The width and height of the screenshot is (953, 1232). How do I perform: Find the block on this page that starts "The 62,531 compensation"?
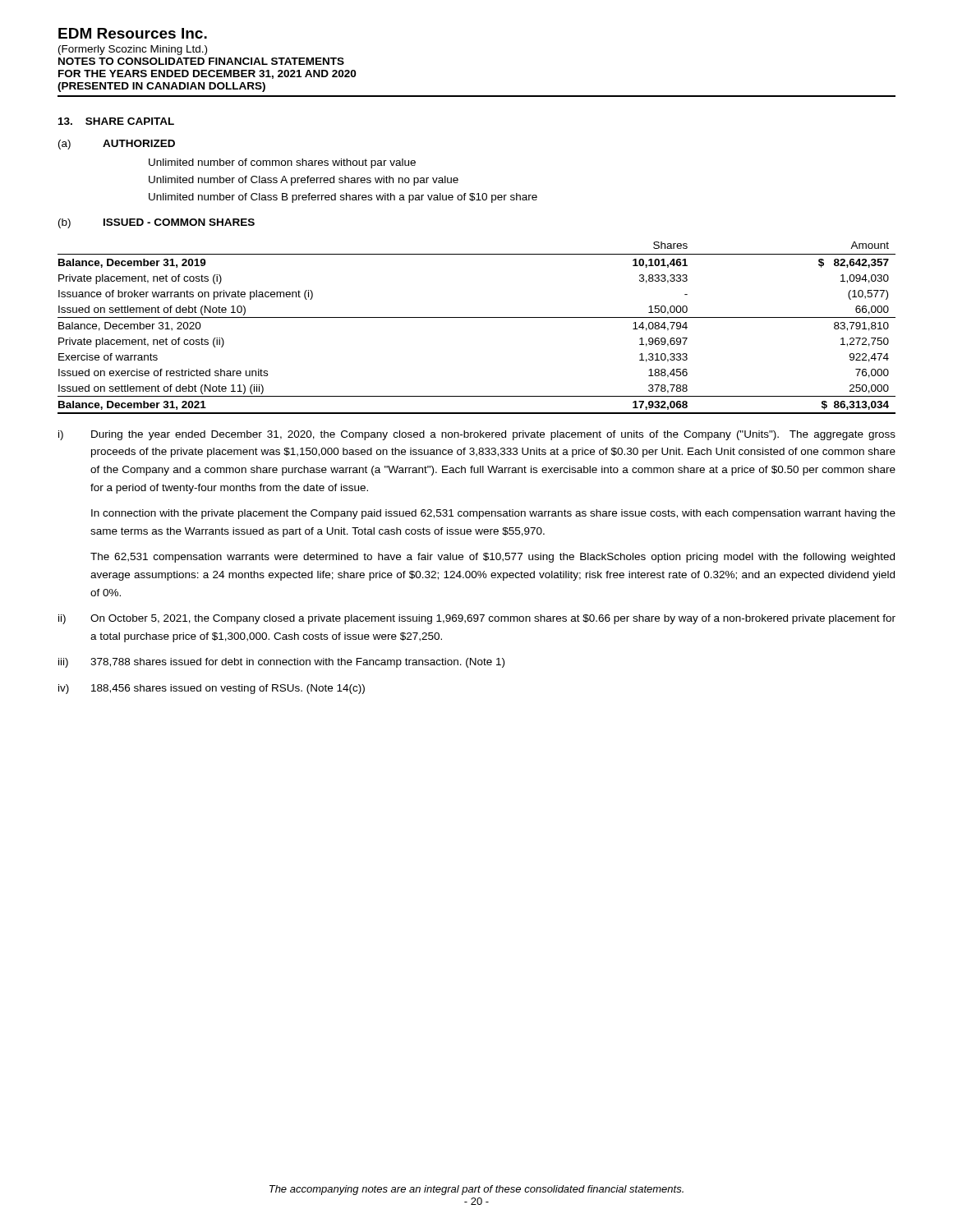493,574
